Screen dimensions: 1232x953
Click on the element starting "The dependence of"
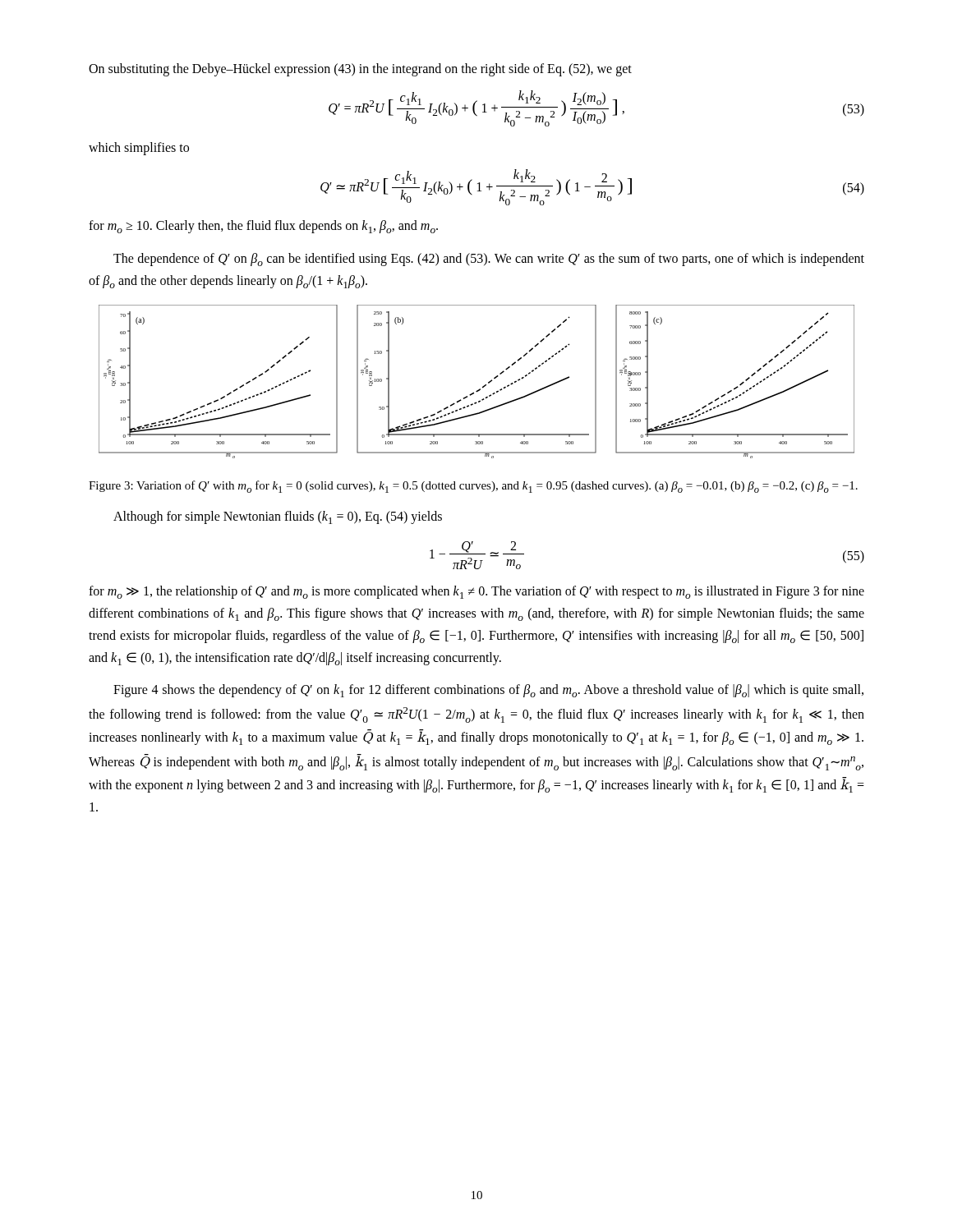click(x=476, y=271)
